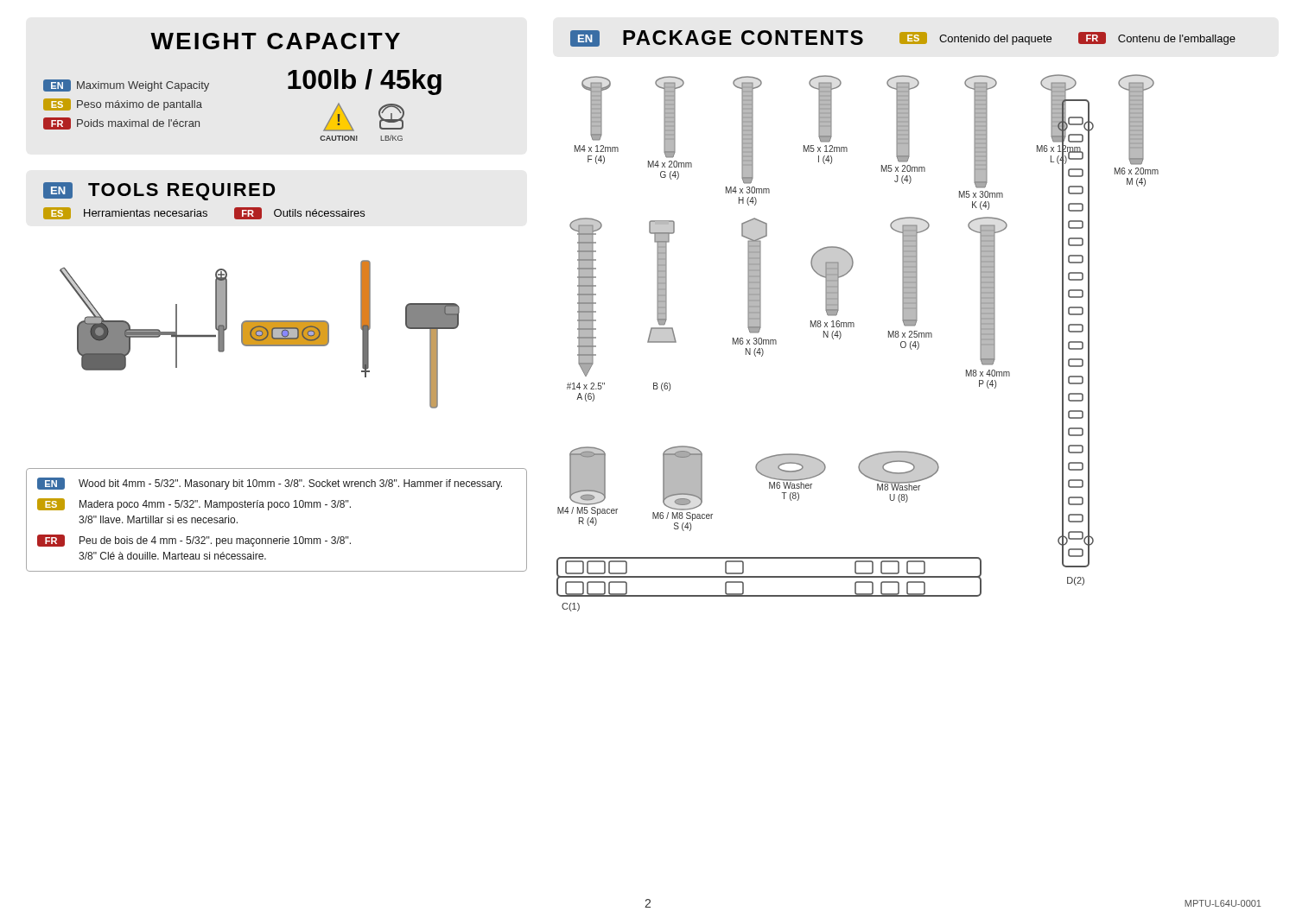
Task: Locate the text starting "EN TOOLS REQUIRED"
Action: click(276, 199)
